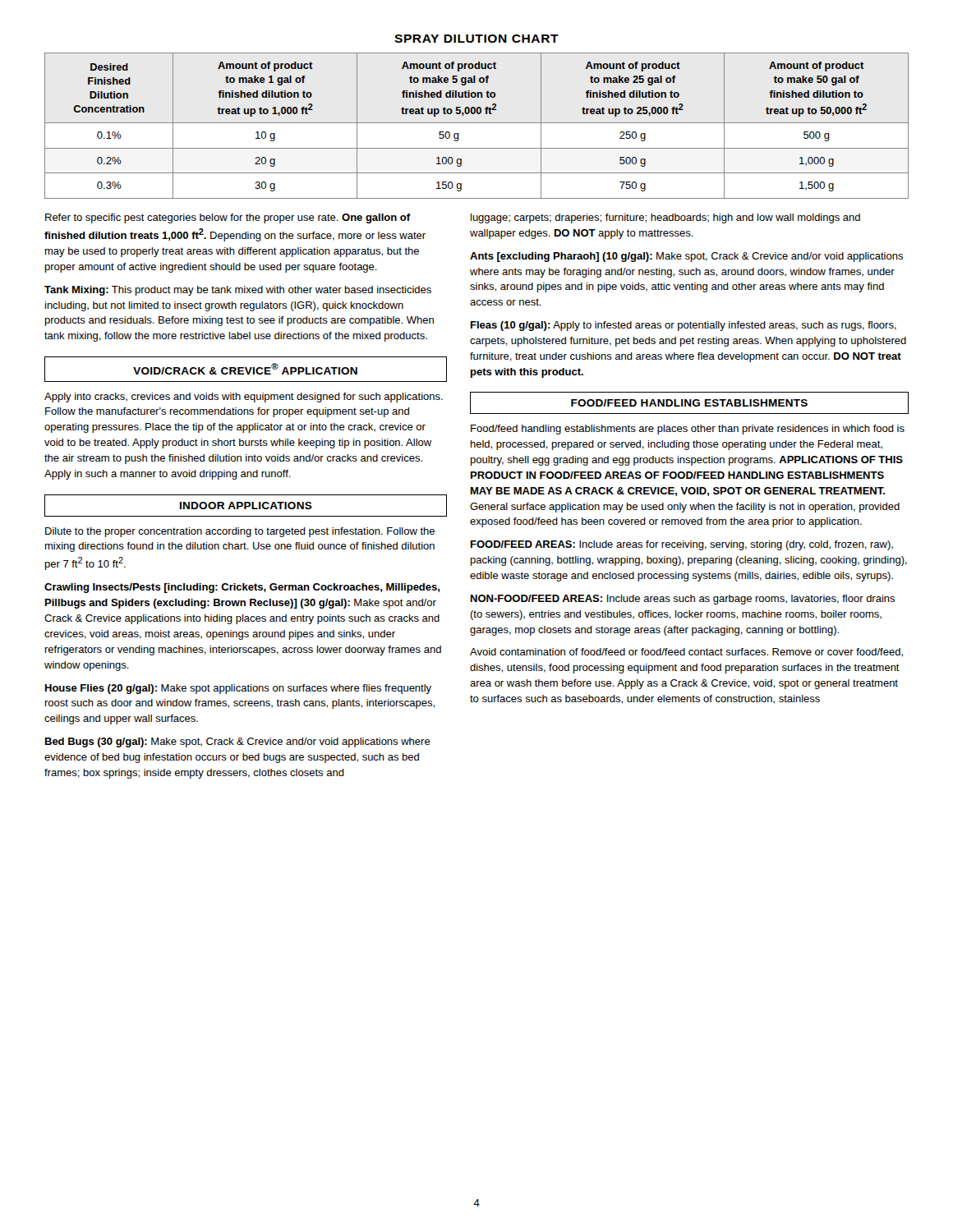Viewport: 953px width, 1232px height.
Task: Point to the passage starting "NON-FOOD/FEED AREAS: Include areas such"
Action: (x=683, y=614)
